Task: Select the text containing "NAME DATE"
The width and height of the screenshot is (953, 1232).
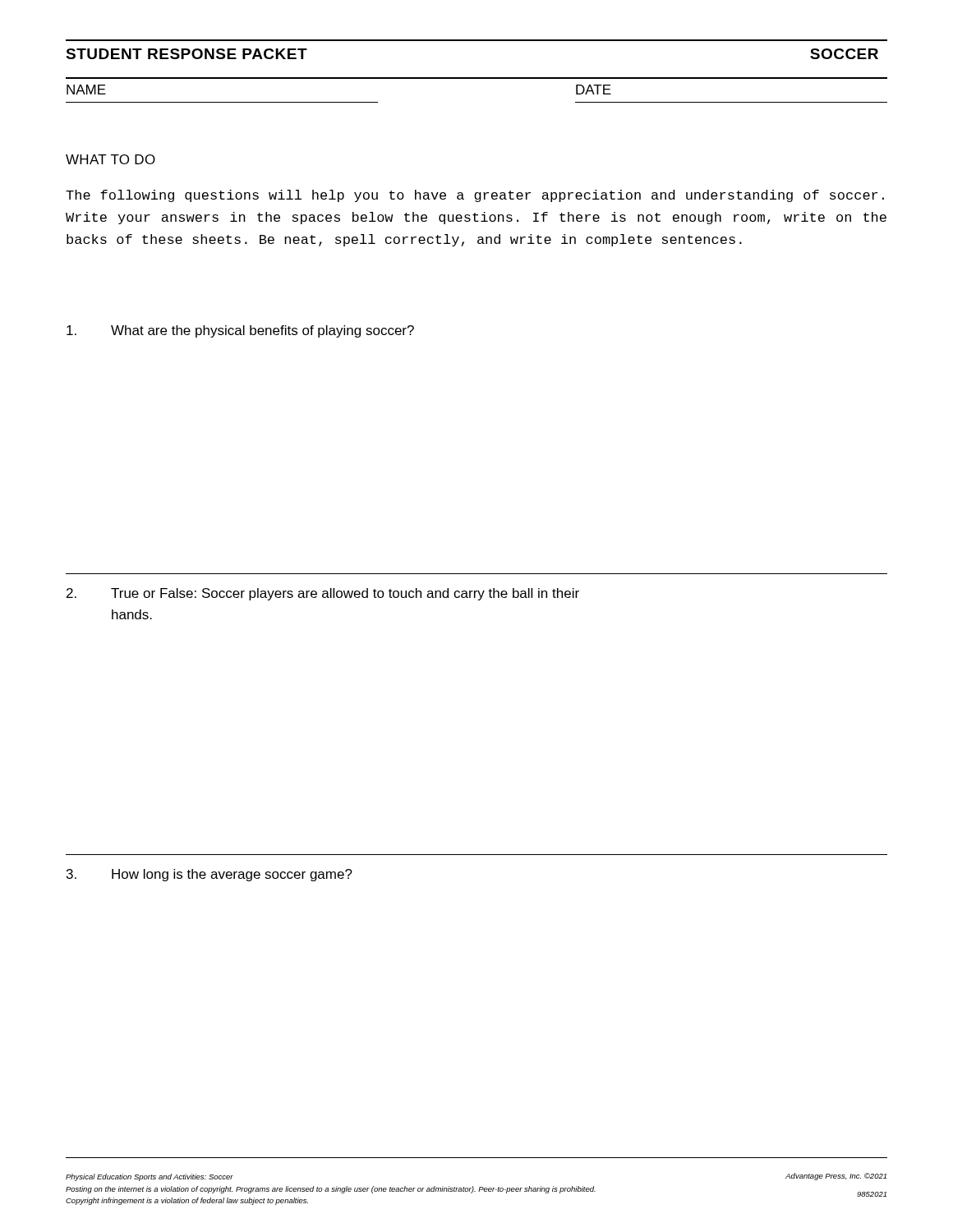Action: [92, 90]
